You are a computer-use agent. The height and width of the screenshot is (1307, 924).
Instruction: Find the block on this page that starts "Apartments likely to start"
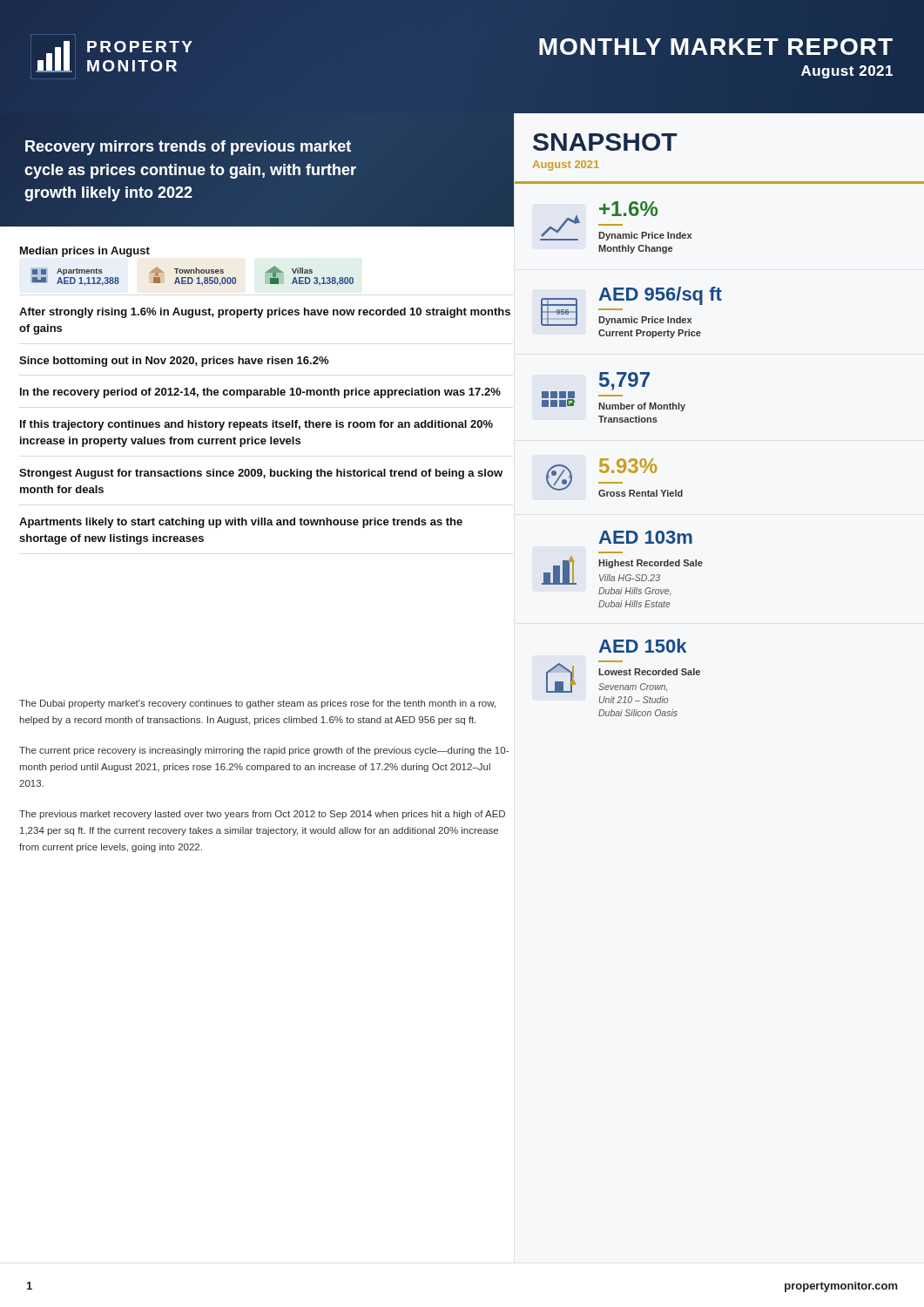click(241, 530)
